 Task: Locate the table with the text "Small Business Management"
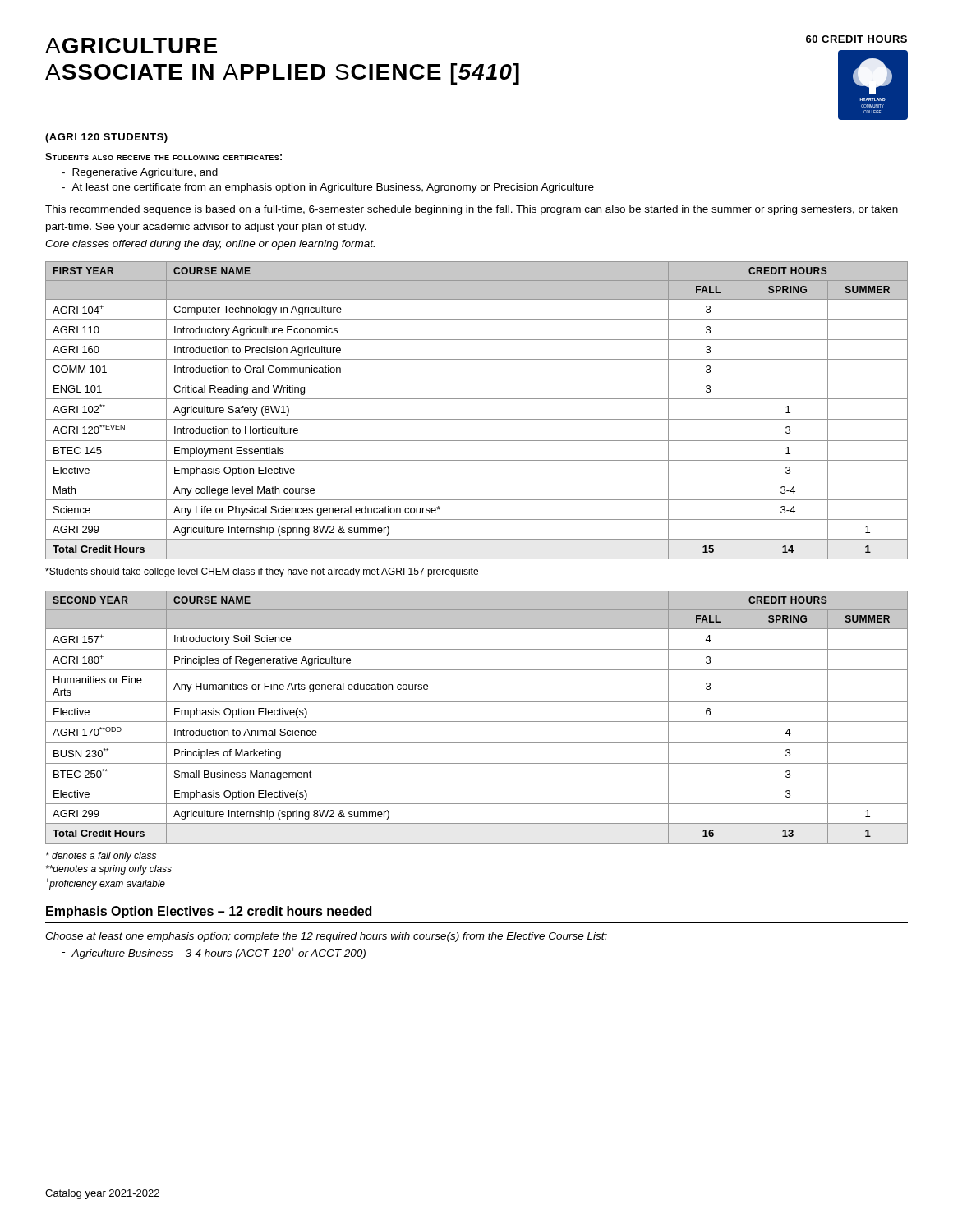click(x=476, y=717)
